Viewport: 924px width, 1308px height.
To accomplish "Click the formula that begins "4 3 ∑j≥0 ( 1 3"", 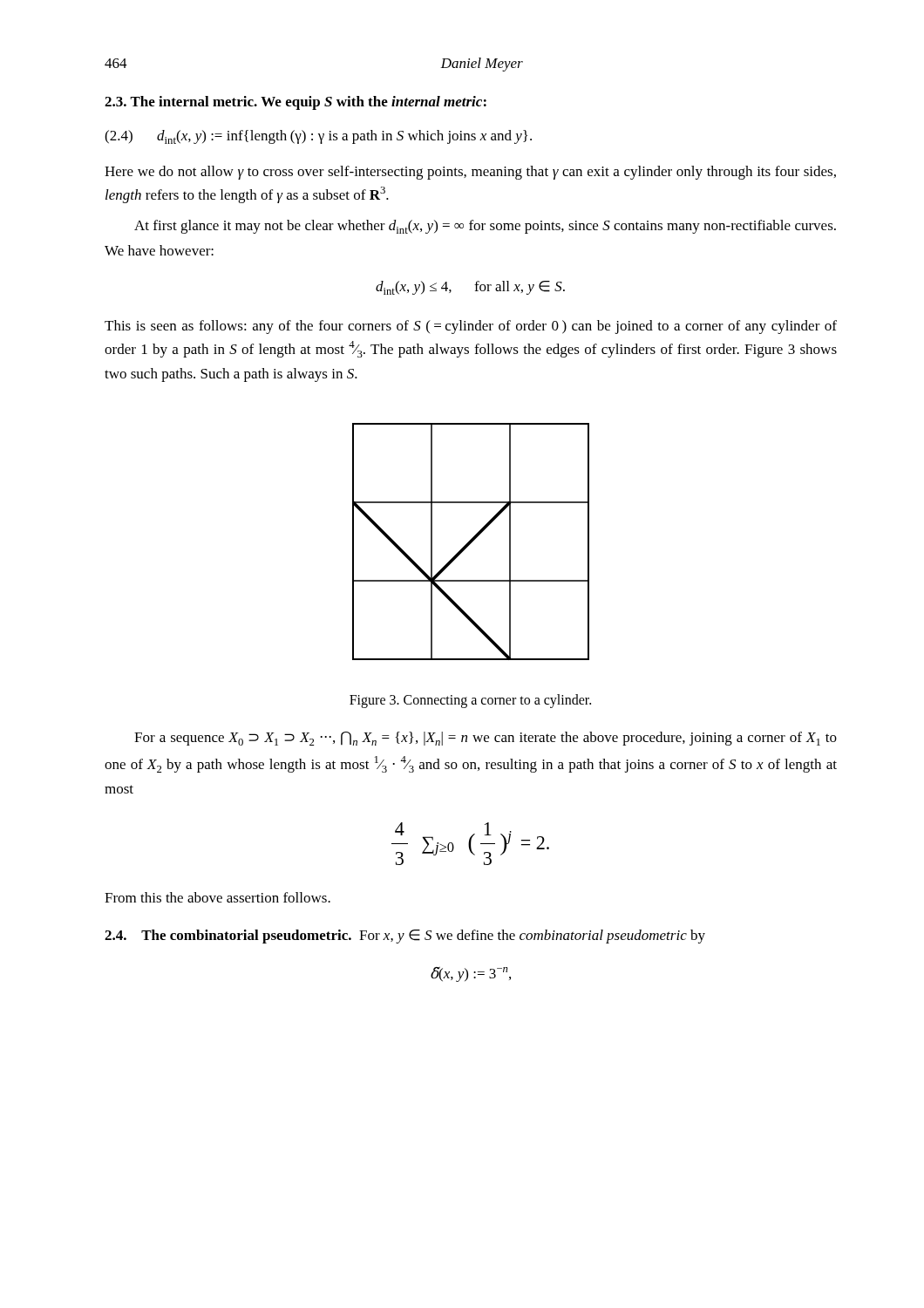I will 471,843.
